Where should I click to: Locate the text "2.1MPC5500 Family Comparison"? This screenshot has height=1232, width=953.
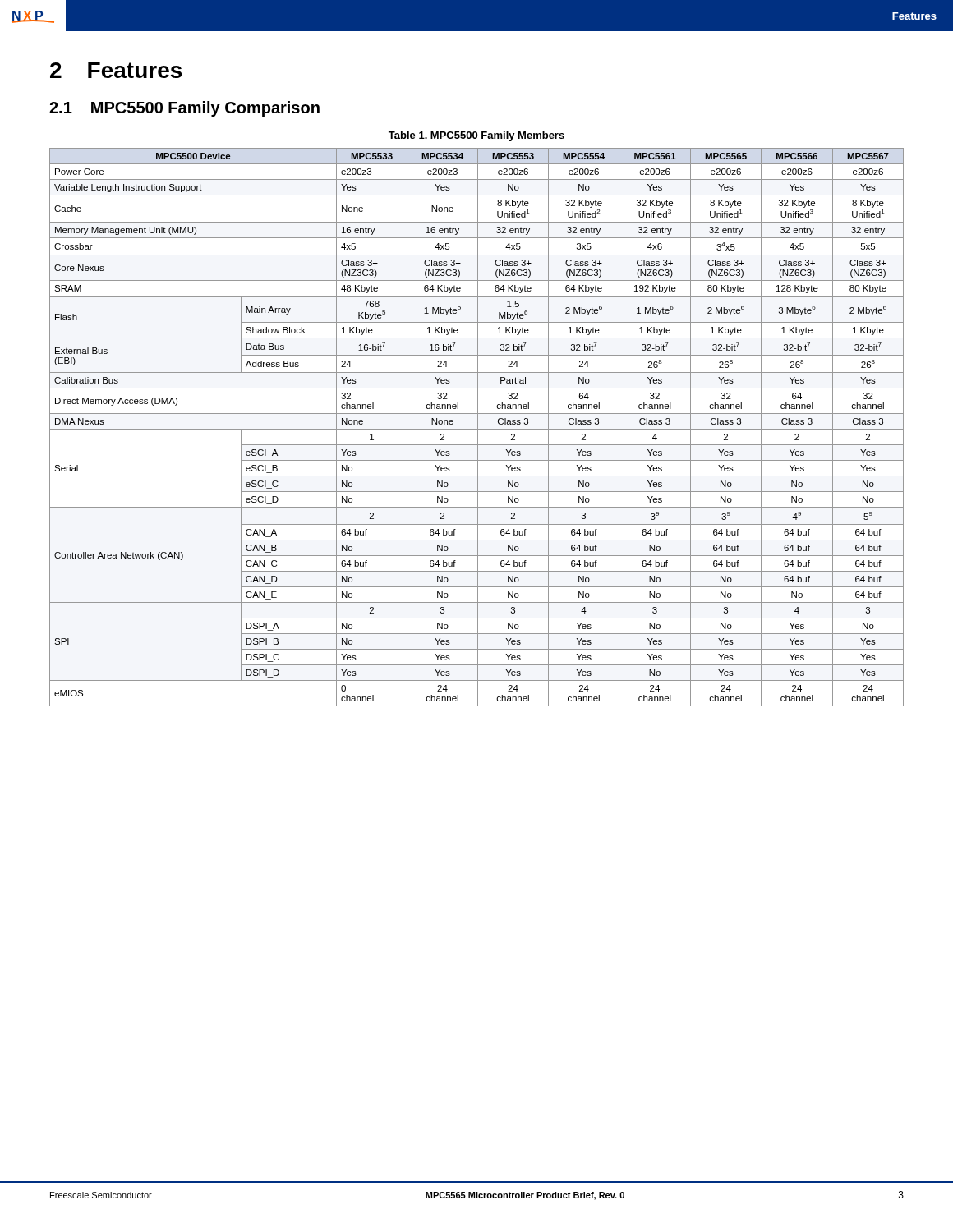(x=184, y=109)
